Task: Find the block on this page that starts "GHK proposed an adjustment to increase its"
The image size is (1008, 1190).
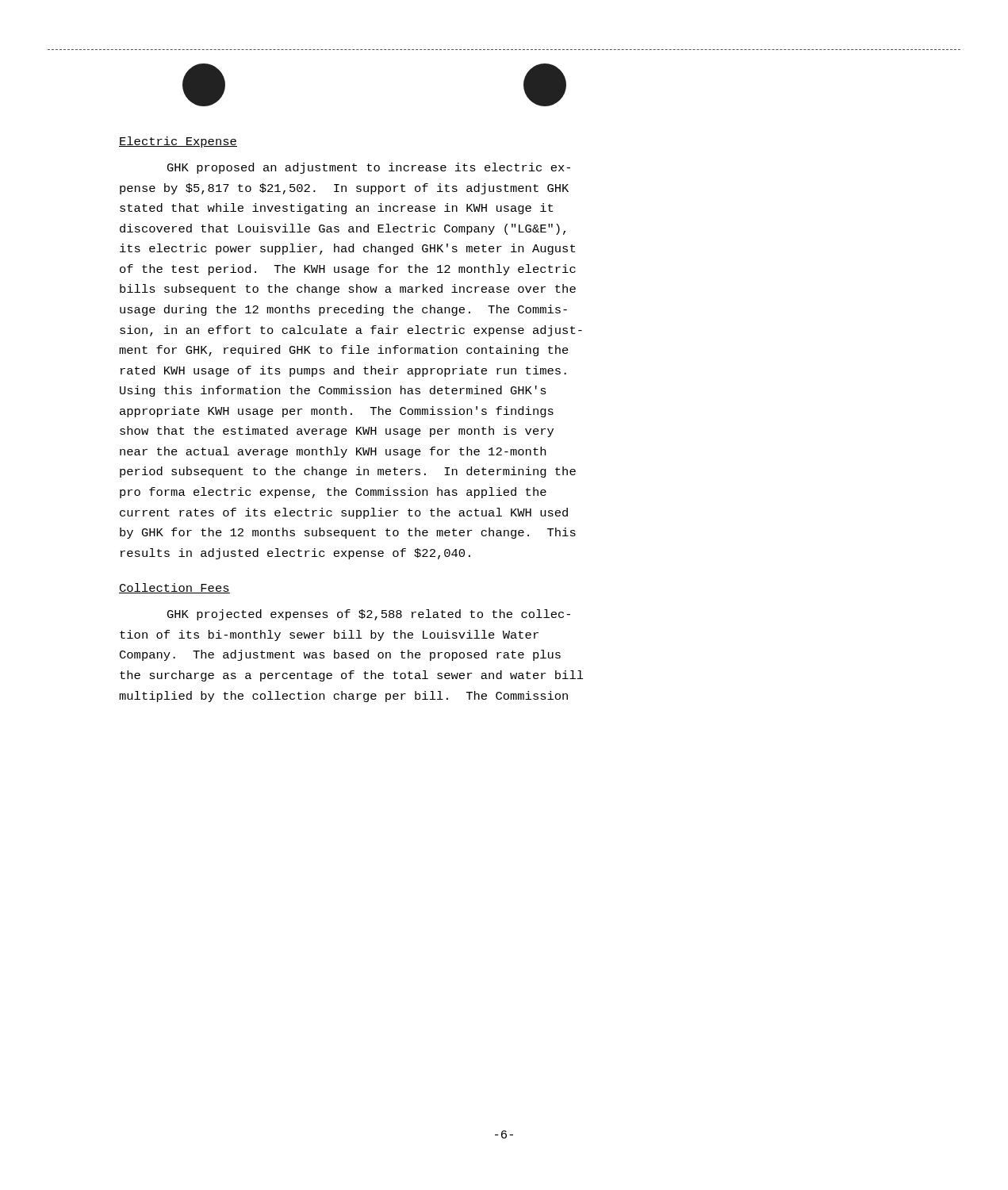Action: [520, 361]
